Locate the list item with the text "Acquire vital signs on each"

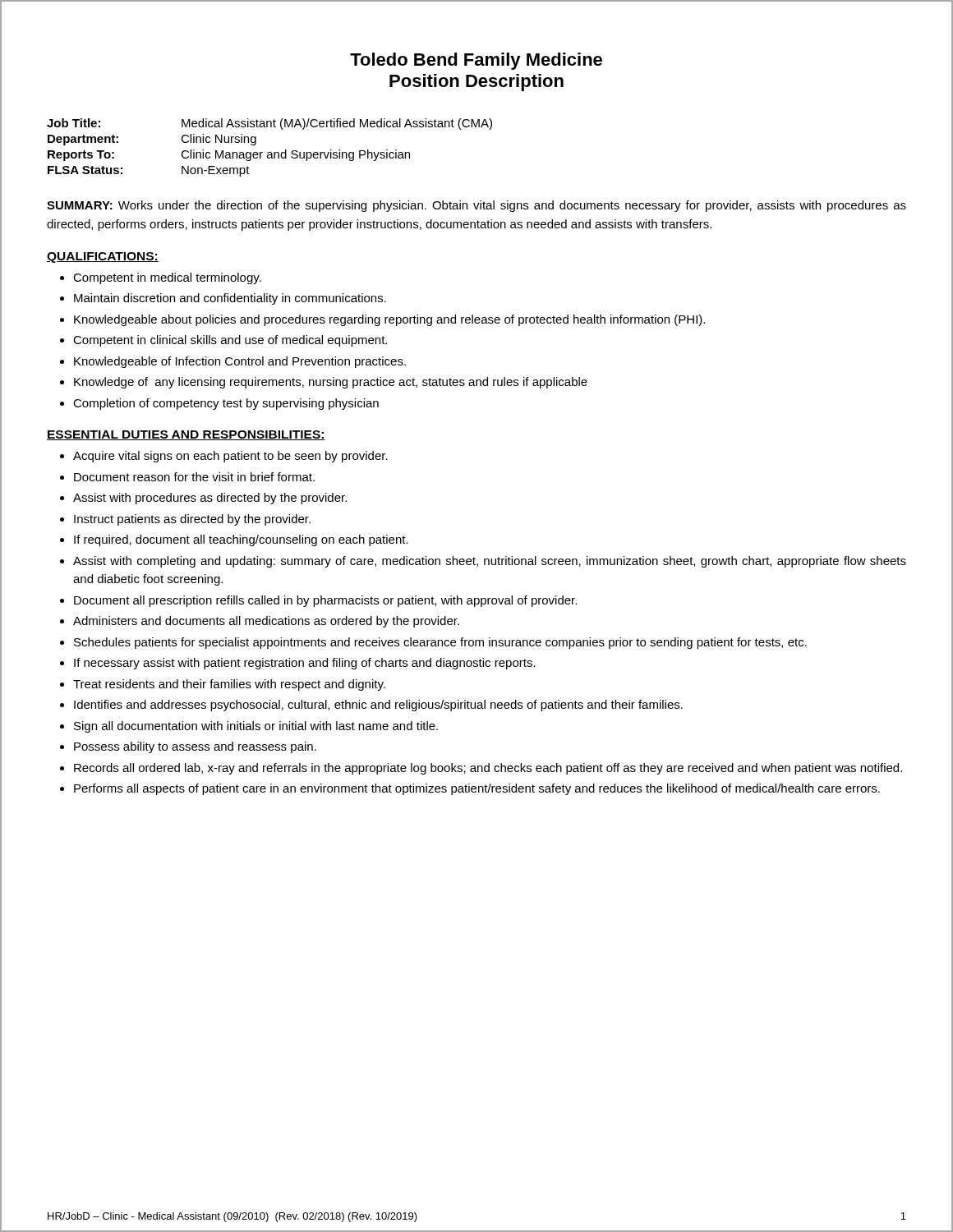coord(231,455)
